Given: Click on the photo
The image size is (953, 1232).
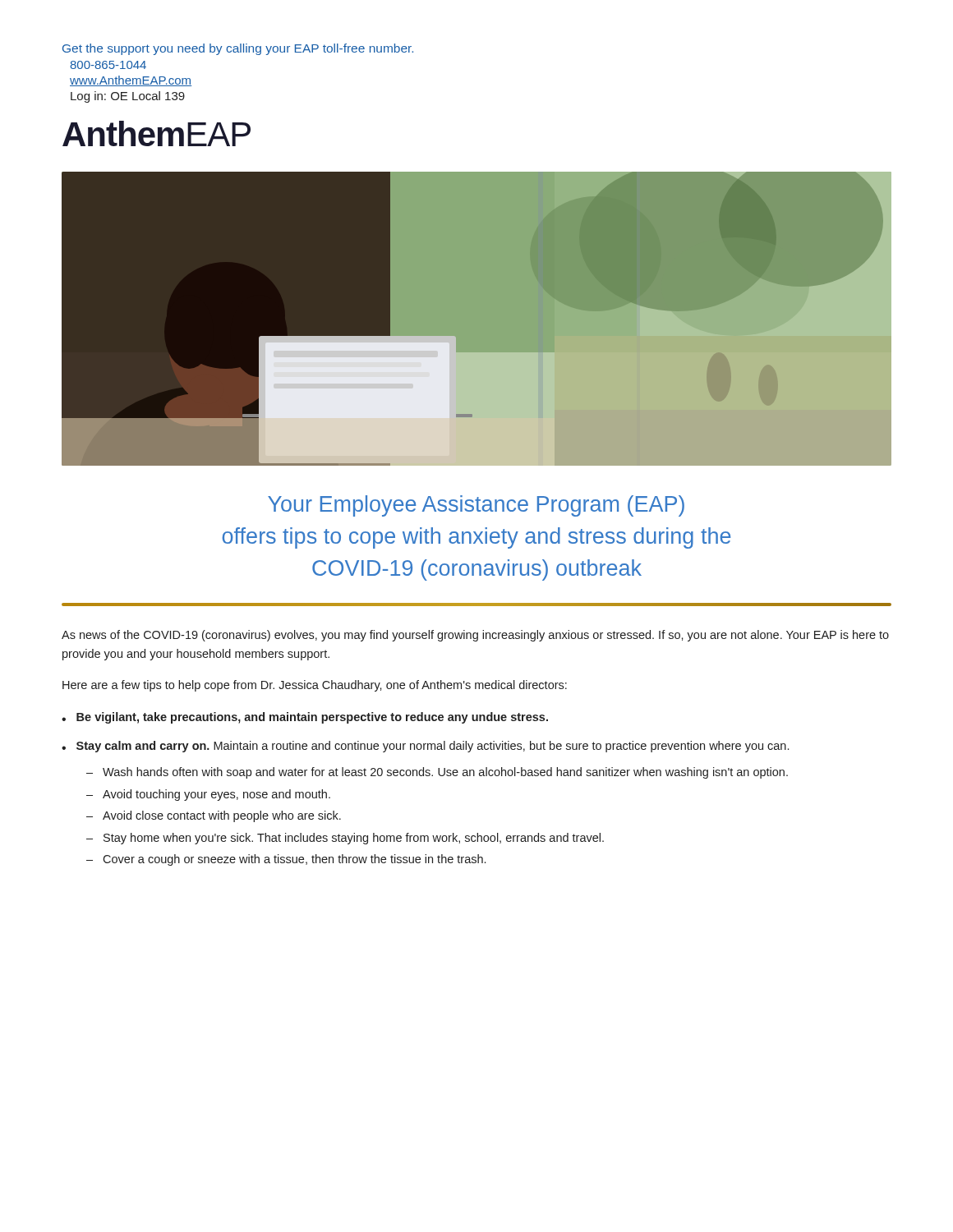Looking at the screenshot, I should click(x=476, y=319).
